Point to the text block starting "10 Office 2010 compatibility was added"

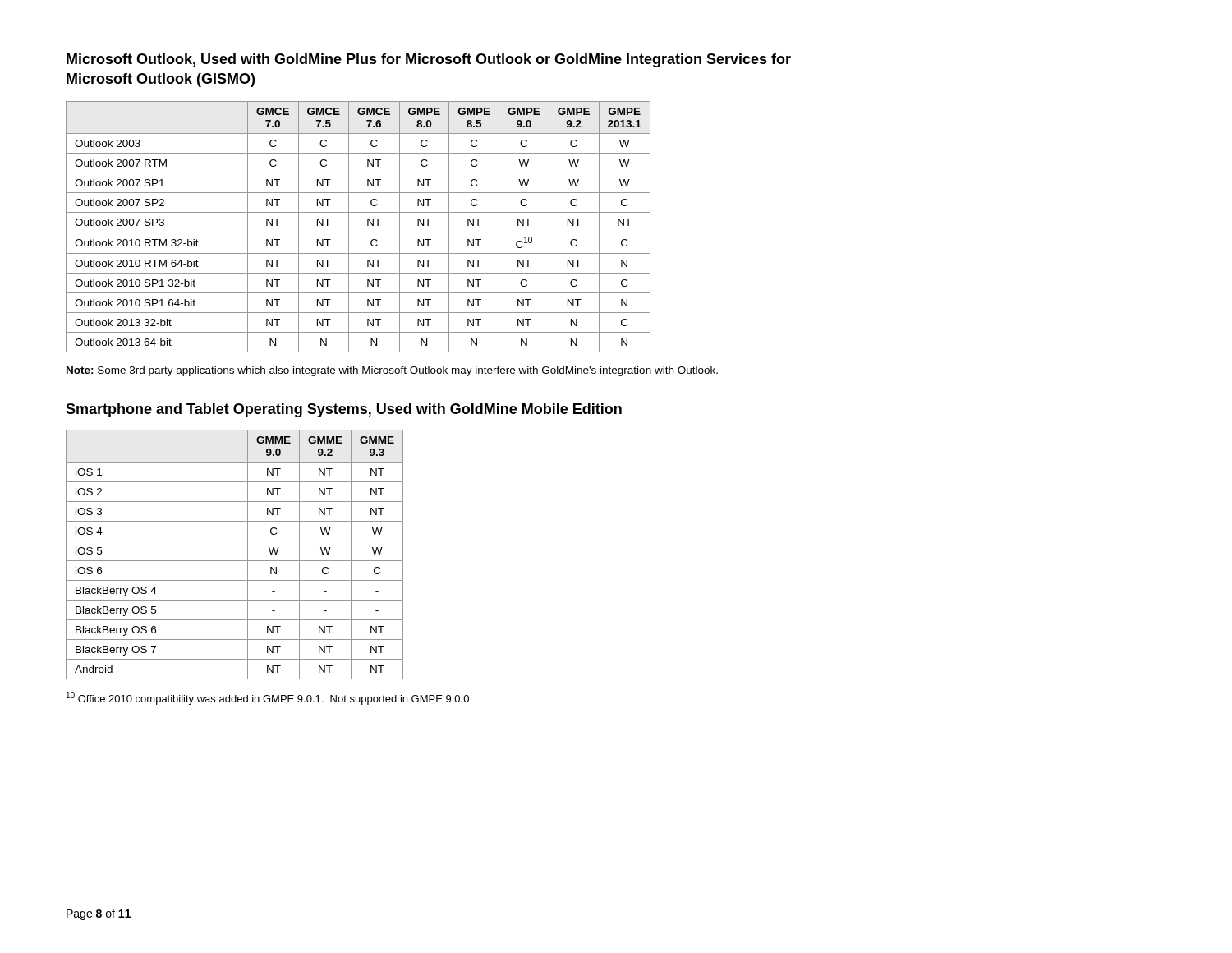pyautogui.click(x=267, y=698)
